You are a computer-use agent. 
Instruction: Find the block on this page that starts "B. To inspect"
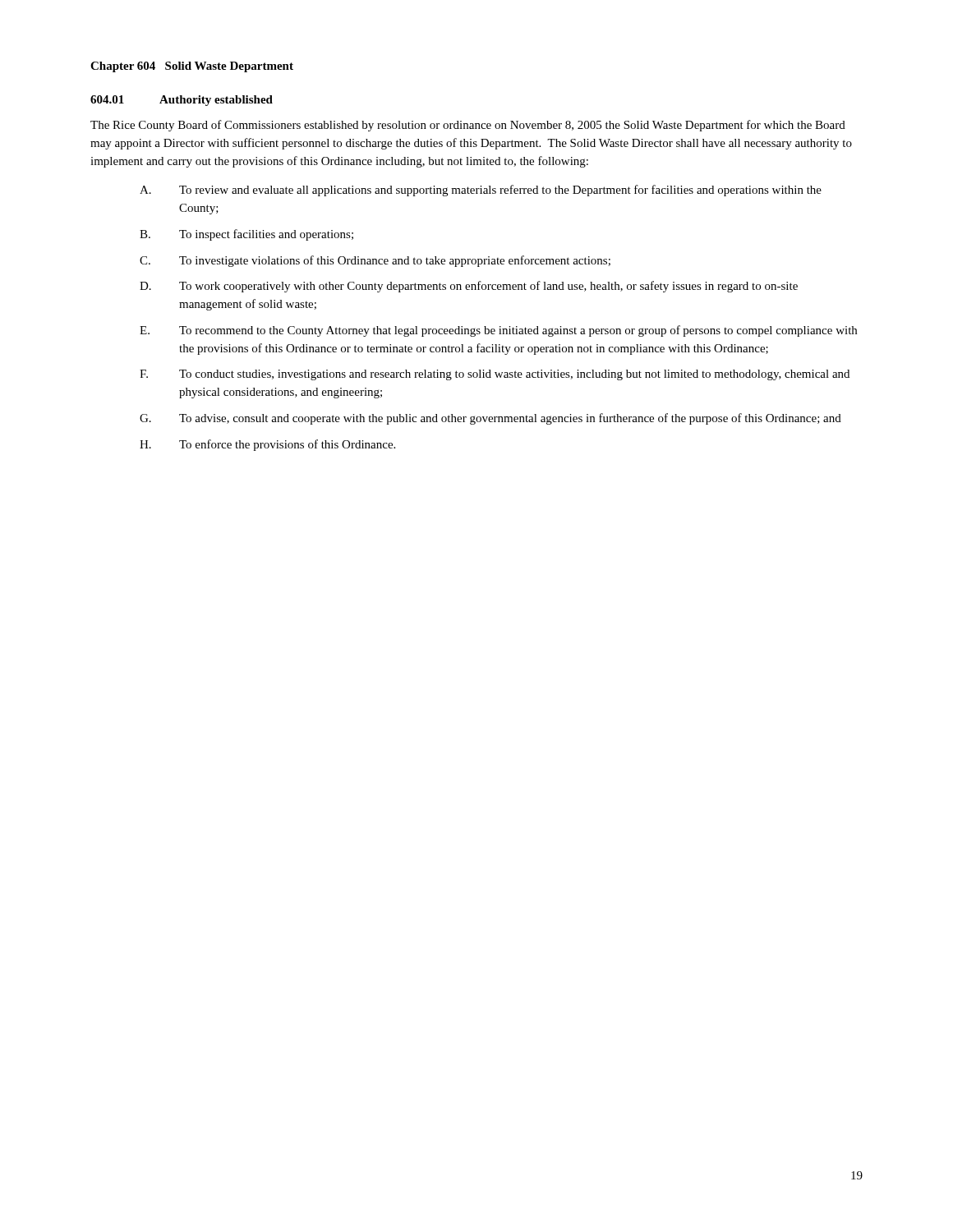pos(246,235)
